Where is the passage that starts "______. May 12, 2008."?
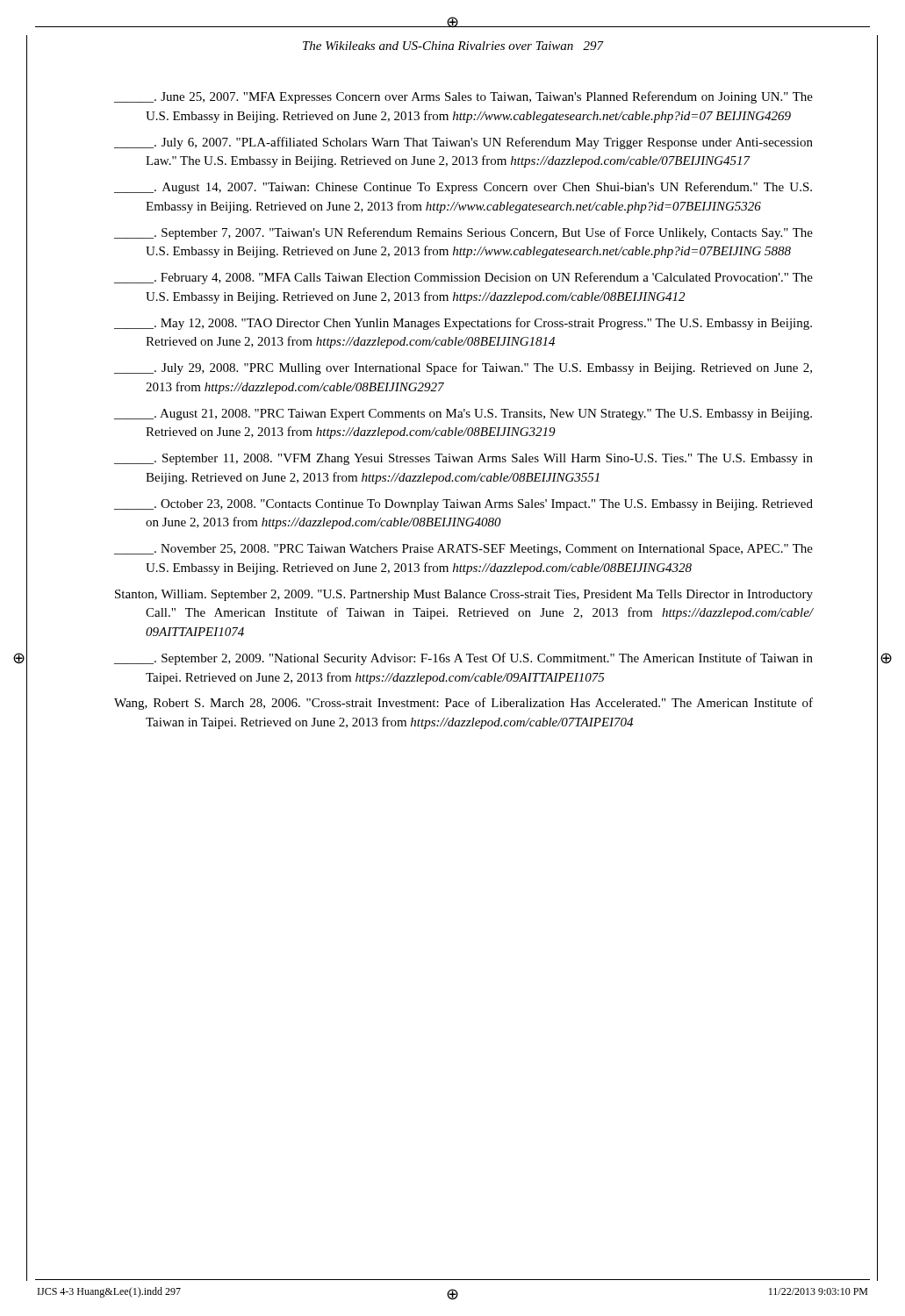Image resolution: width=905 pixels, height=1316 pixels. click(463, 332)
